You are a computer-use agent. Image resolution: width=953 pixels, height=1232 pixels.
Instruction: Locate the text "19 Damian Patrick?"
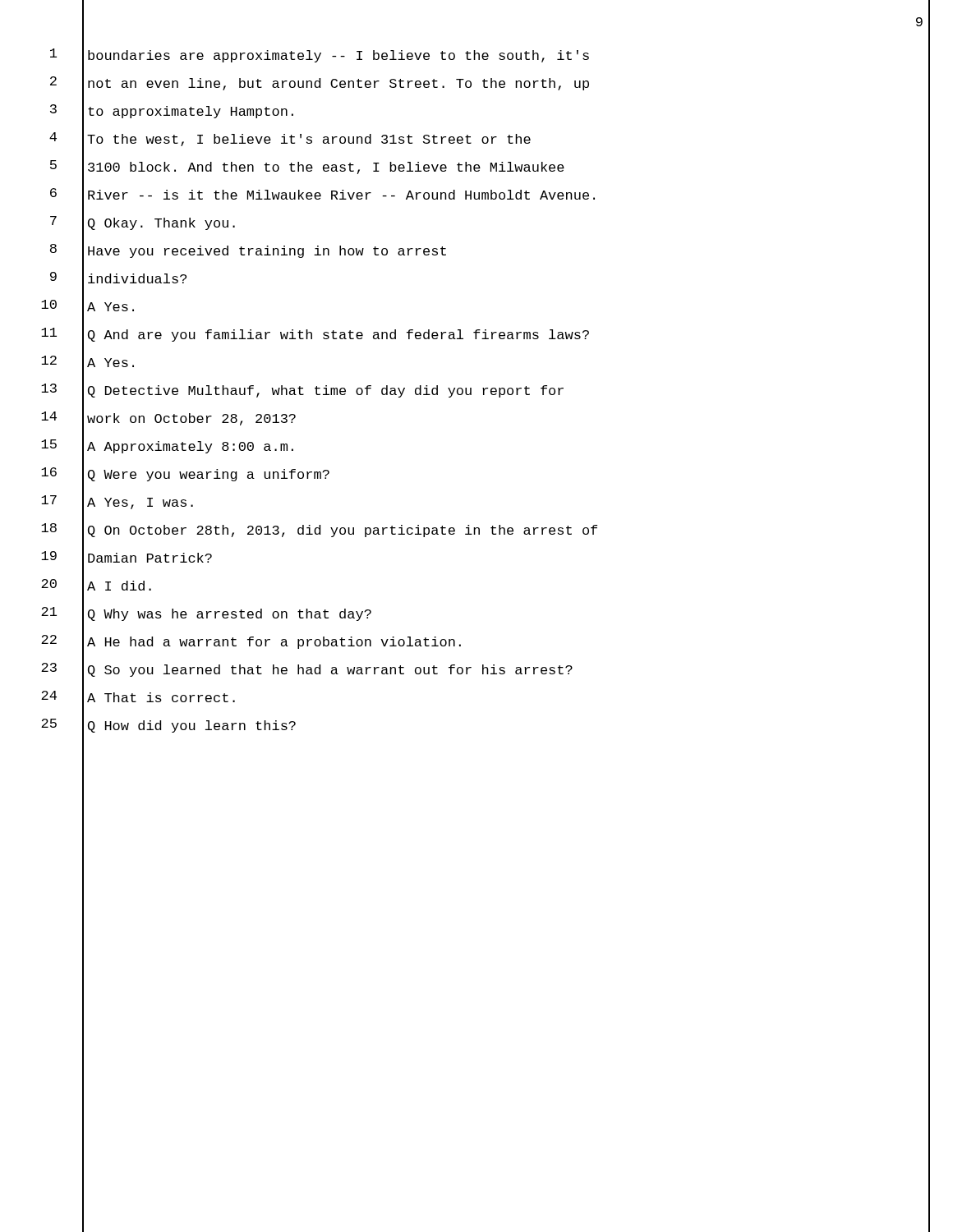point(127,559)
